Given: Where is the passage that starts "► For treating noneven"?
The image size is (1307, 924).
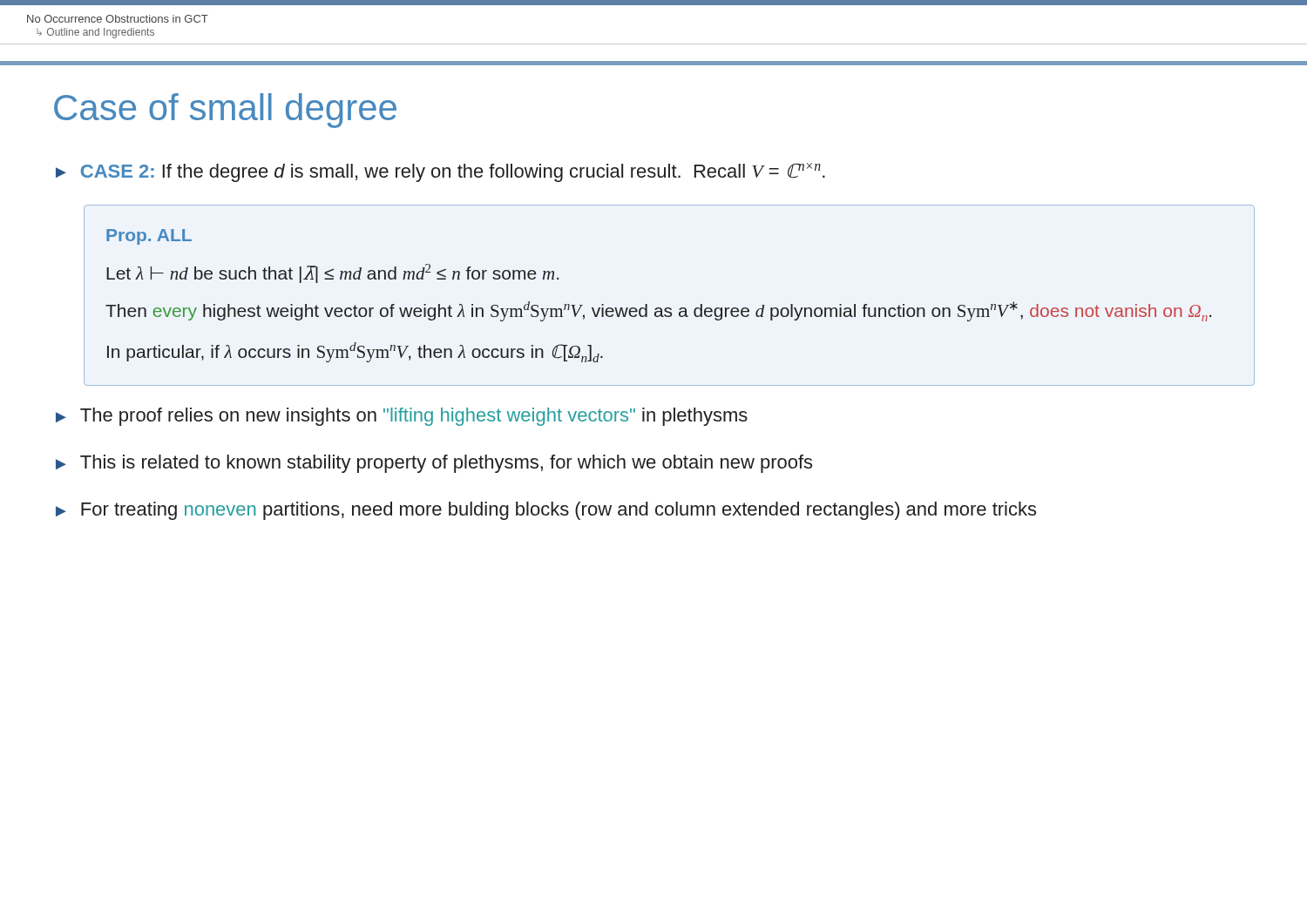Looking at the screenshot, I should (654, 509).
